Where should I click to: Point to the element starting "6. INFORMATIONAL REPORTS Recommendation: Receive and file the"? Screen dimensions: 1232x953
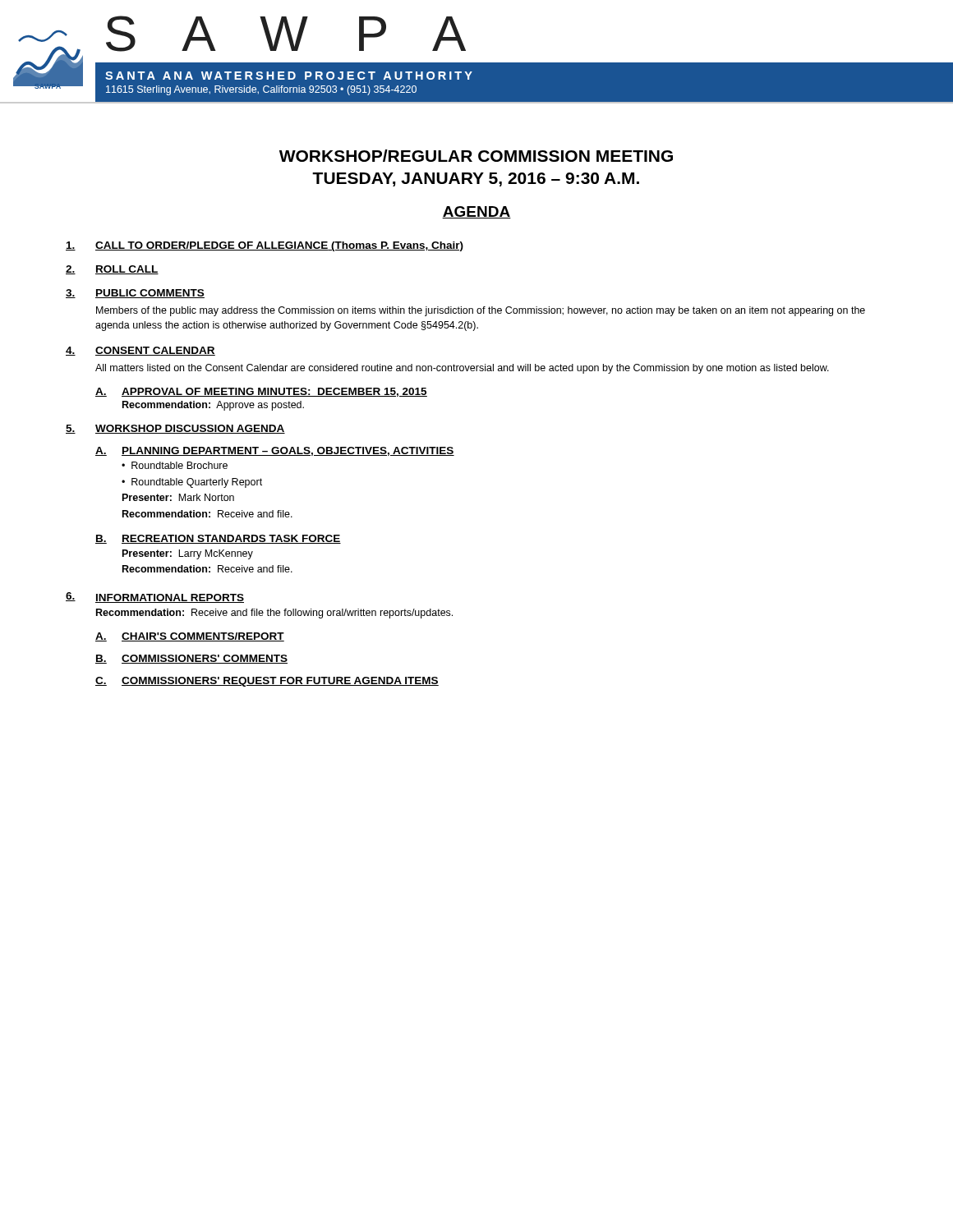click(x=260, y=605)
